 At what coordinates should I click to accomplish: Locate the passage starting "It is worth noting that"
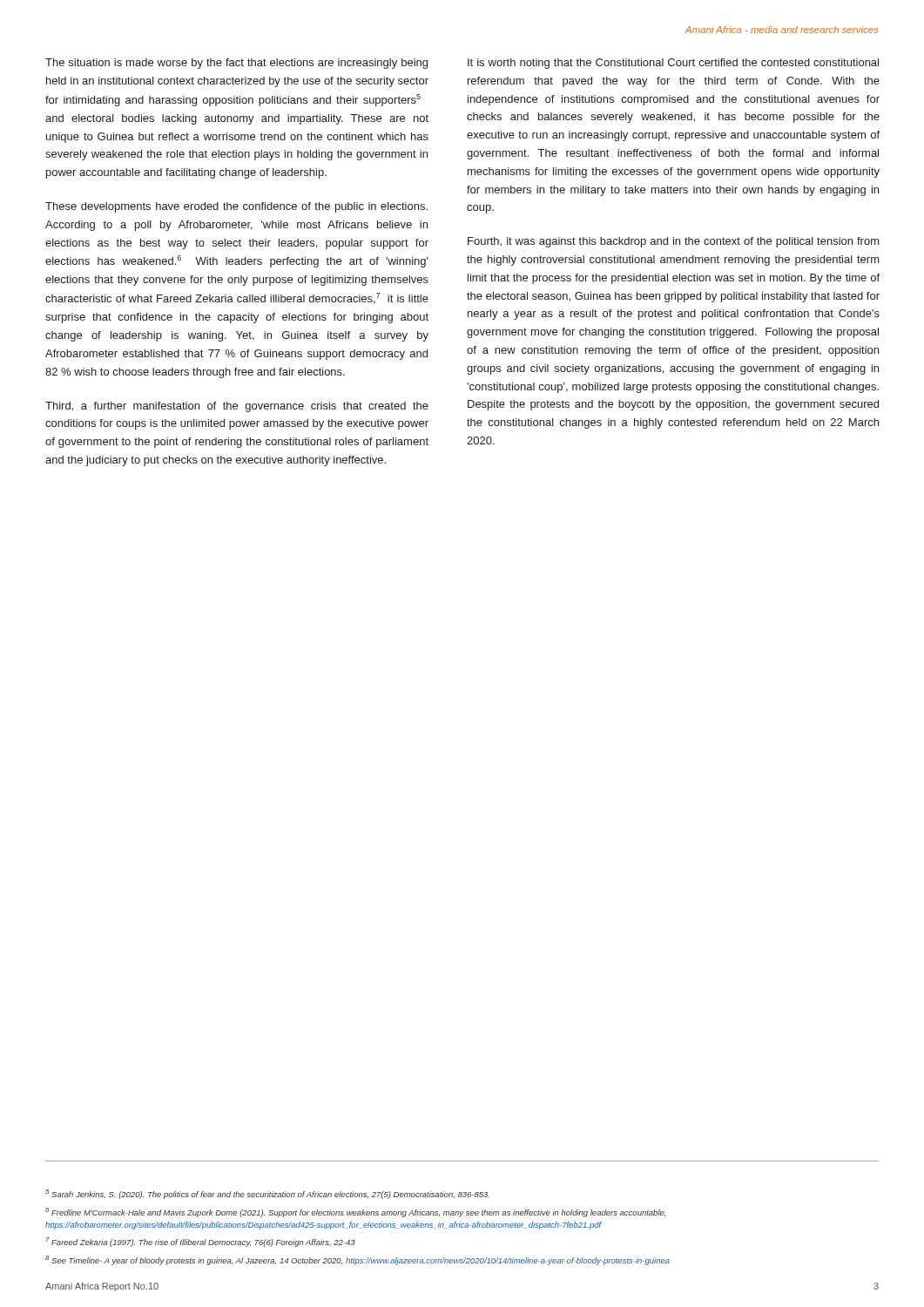(x=673, y=135)
